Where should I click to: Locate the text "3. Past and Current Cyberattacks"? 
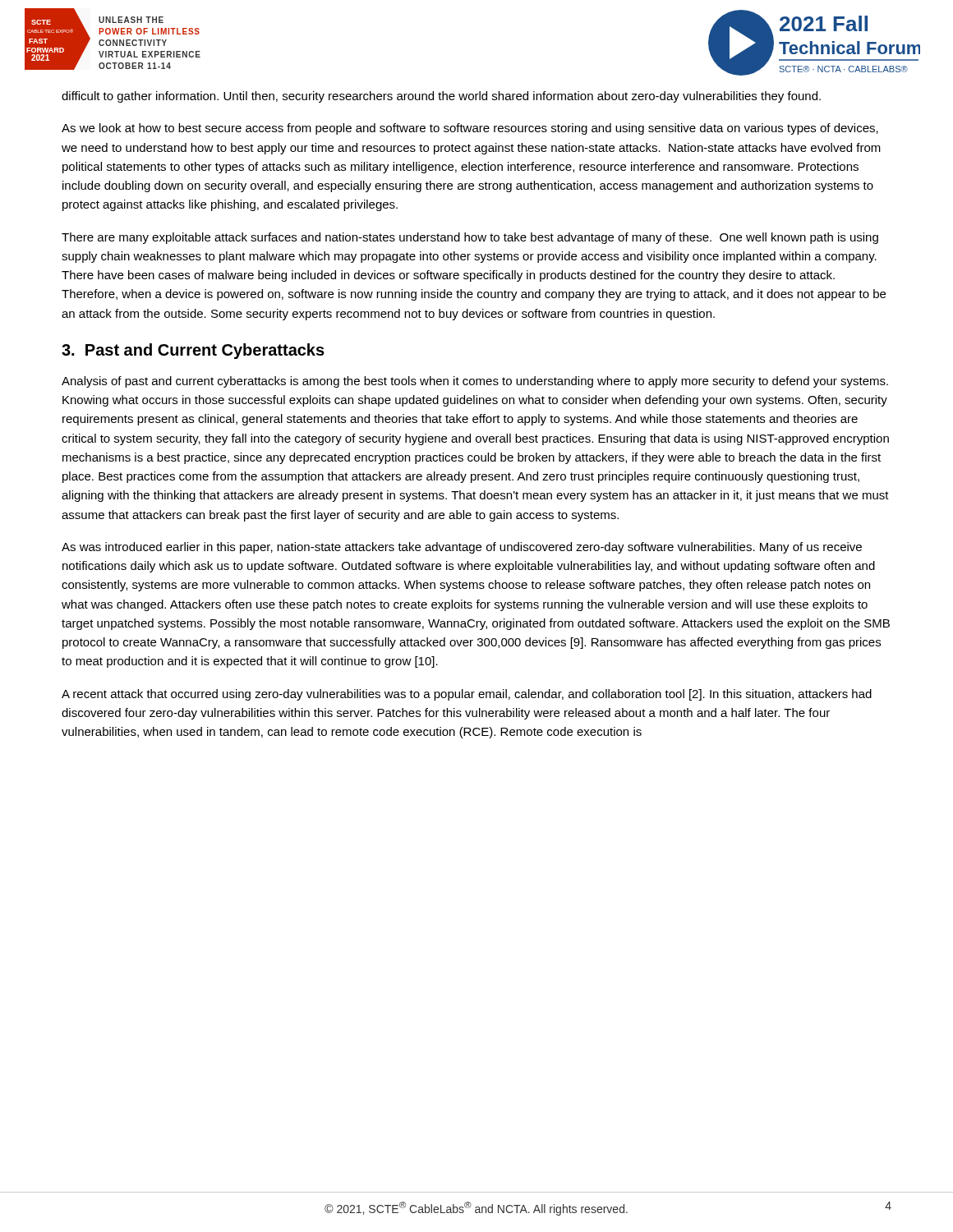coord(193,351)
